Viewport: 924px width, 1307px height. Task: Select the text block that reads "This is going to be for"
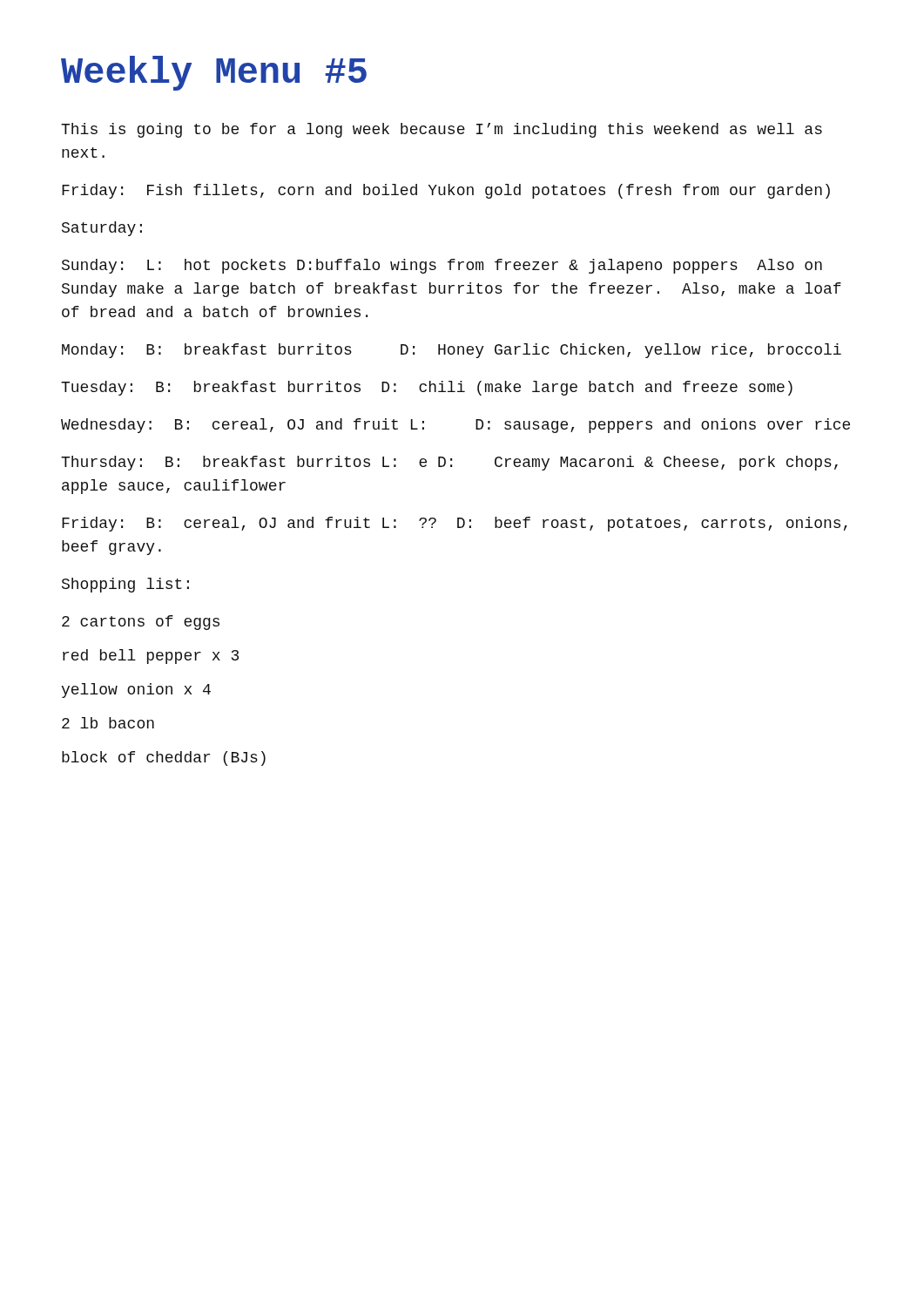tap(442, 142)
